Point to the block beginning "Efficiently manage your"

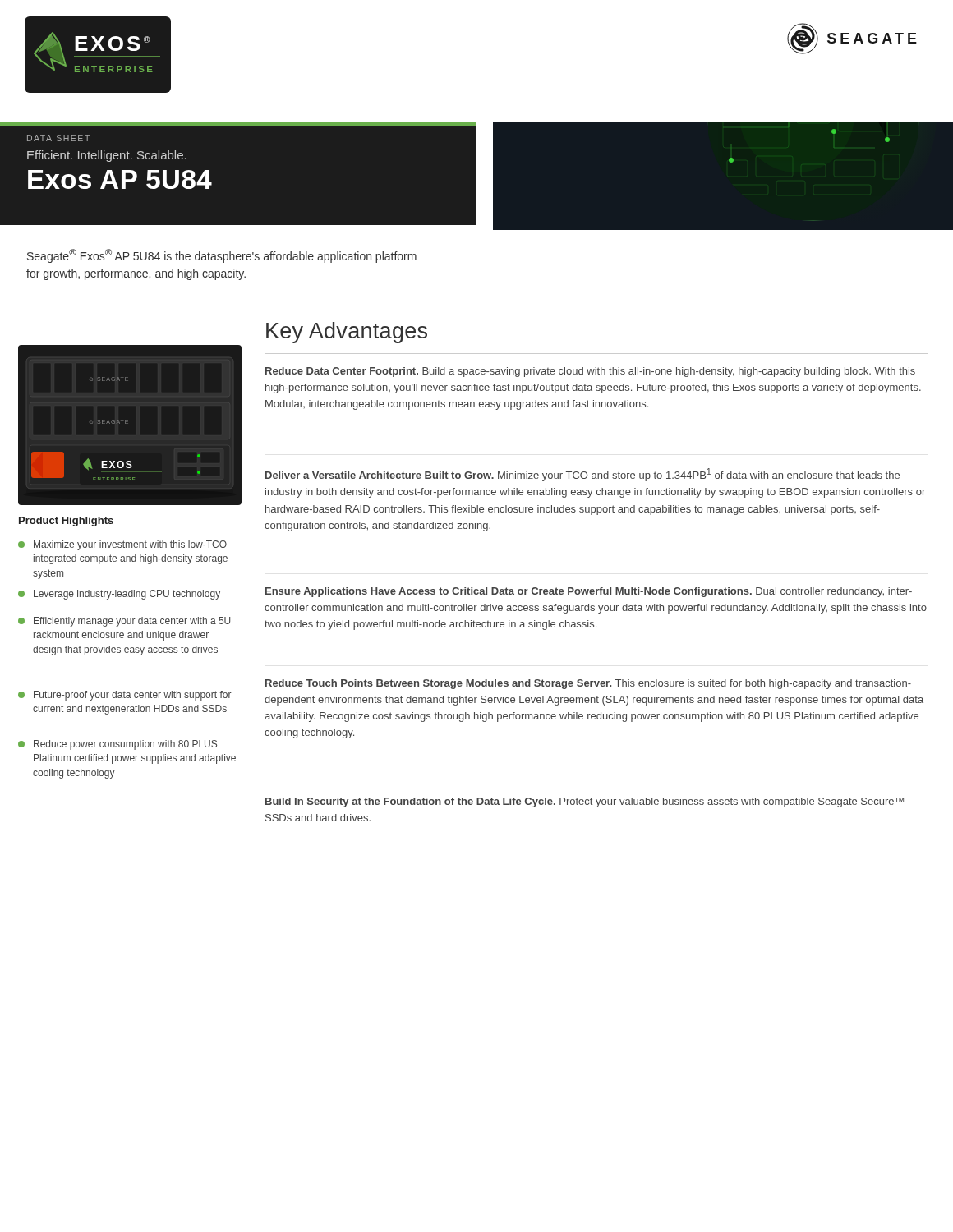128,636
